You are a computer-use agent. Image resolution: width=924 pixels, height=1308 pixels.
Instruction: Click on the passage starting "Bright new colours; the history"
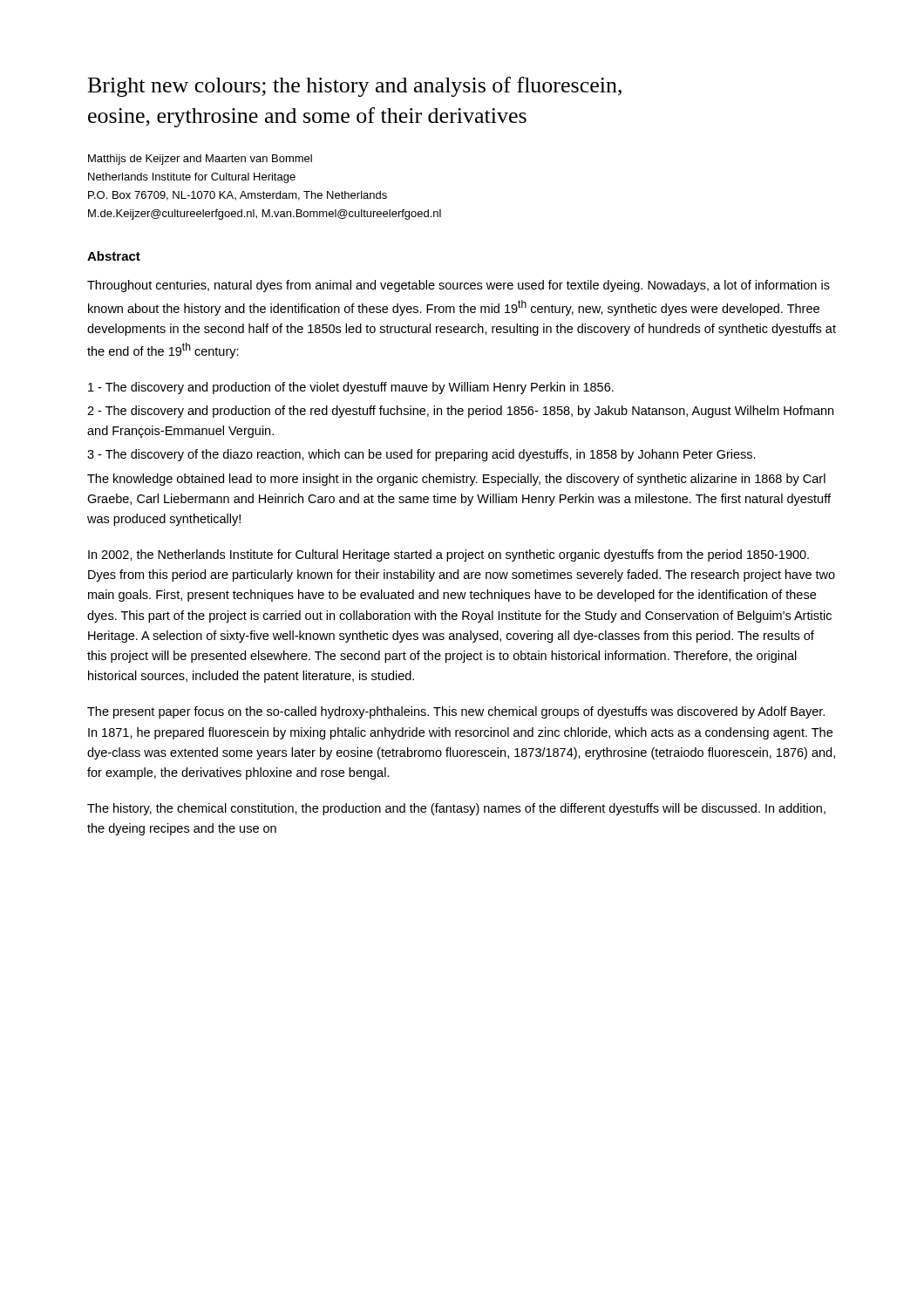click(355, 100)
